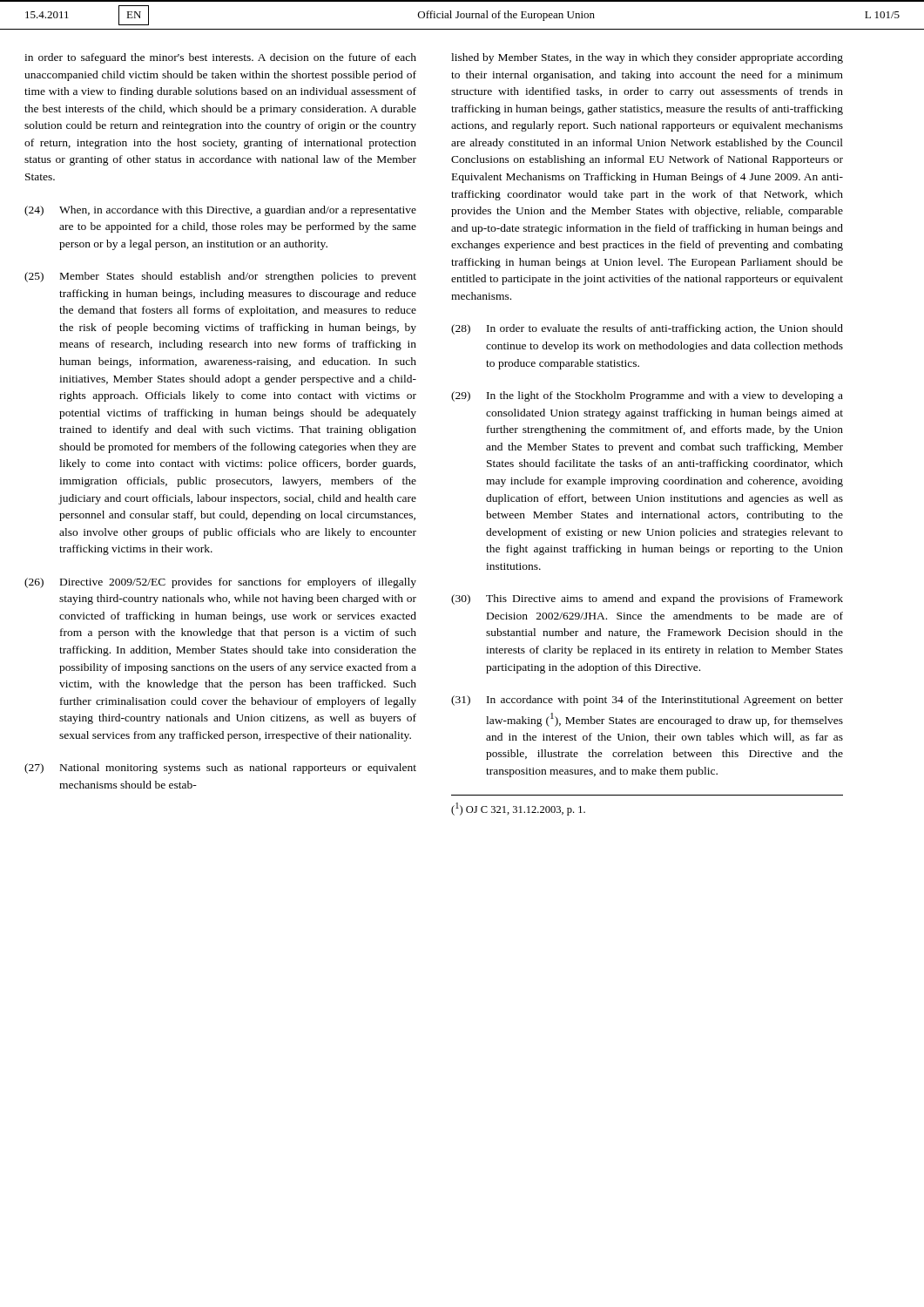Point to the region starting "(25) Member States should establish and/or strengthen"
The image size is (924, 1307).
point(220,413)
